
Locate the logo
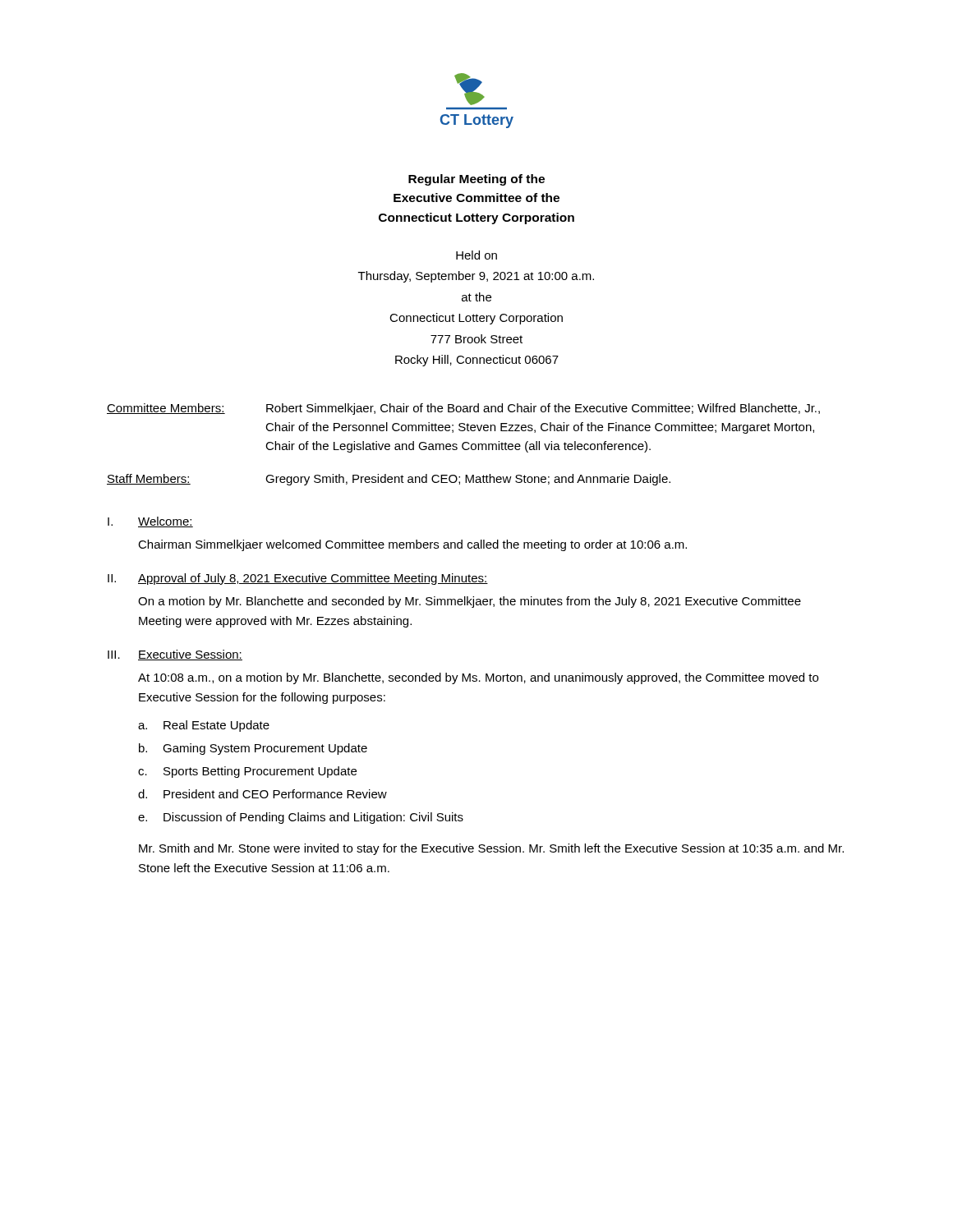[x=476, y=110]
